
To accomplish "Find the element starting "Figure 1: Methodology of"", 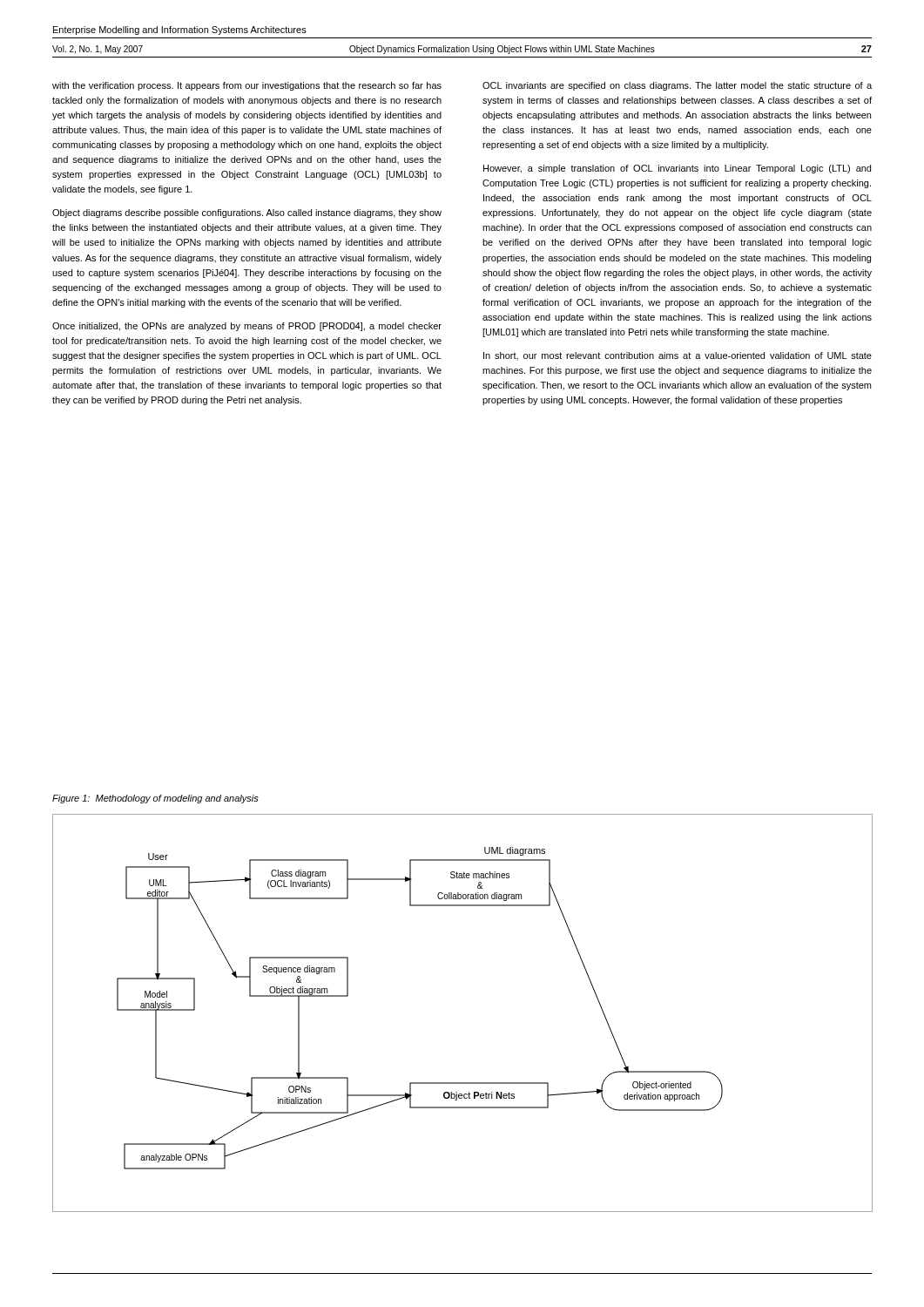I will [x=155, y=798].
